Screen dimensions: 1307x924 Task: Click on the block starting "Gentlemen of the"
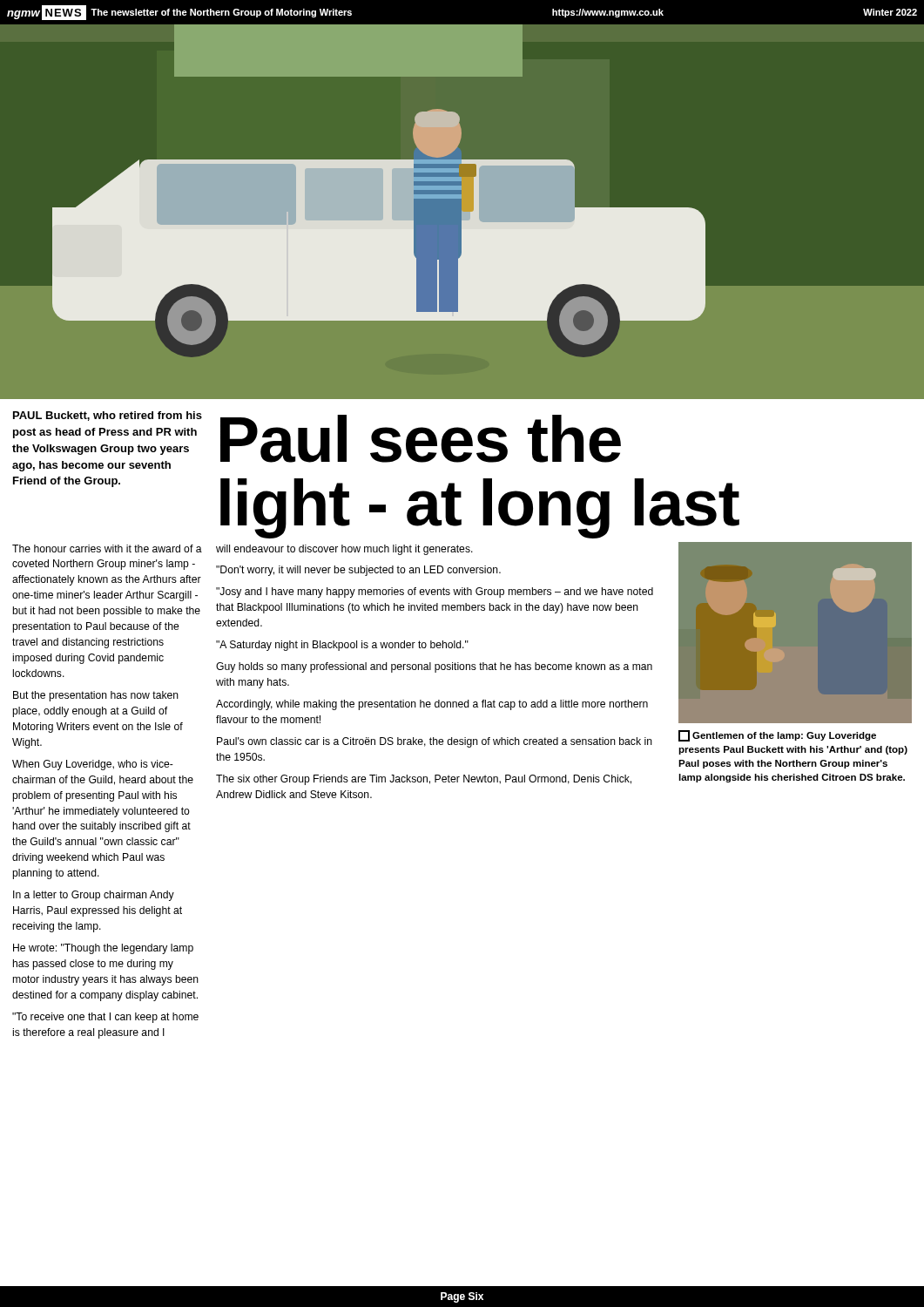pyautogui.click(x=793, y=756)
